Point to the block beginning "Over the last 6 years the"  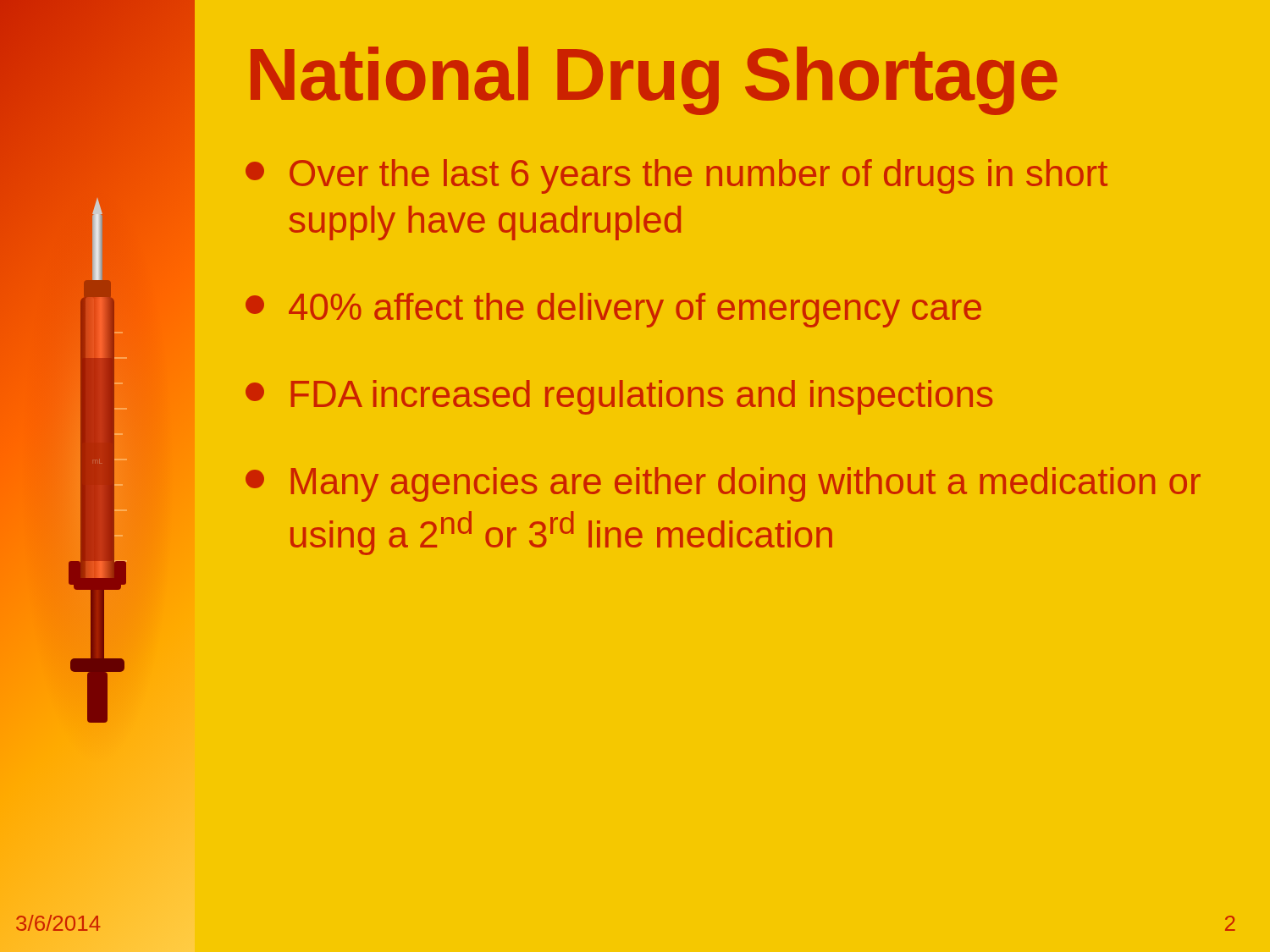pyautogui.click(x=732, y=196)
